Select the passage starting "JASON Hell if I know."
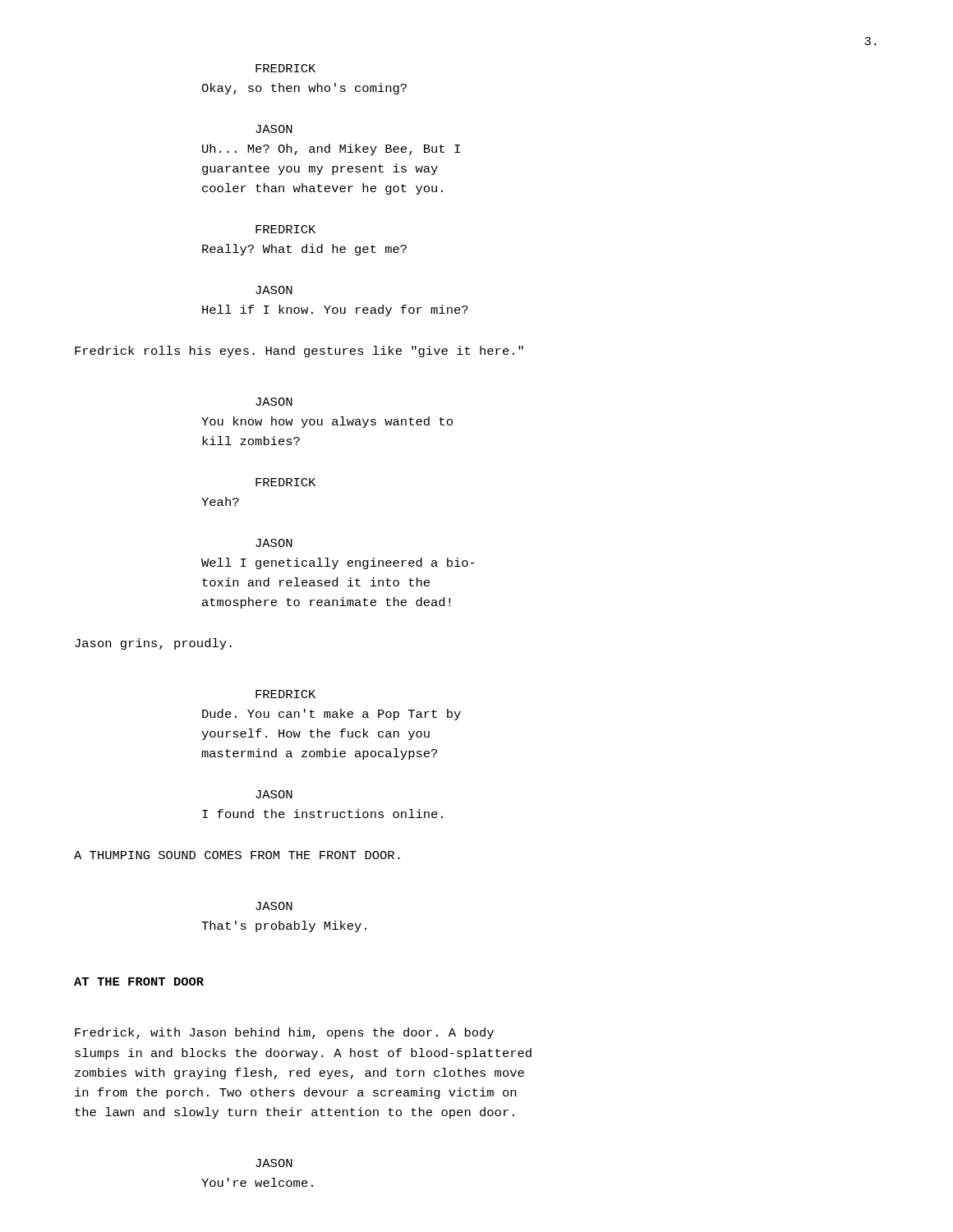 pos(274,290)
